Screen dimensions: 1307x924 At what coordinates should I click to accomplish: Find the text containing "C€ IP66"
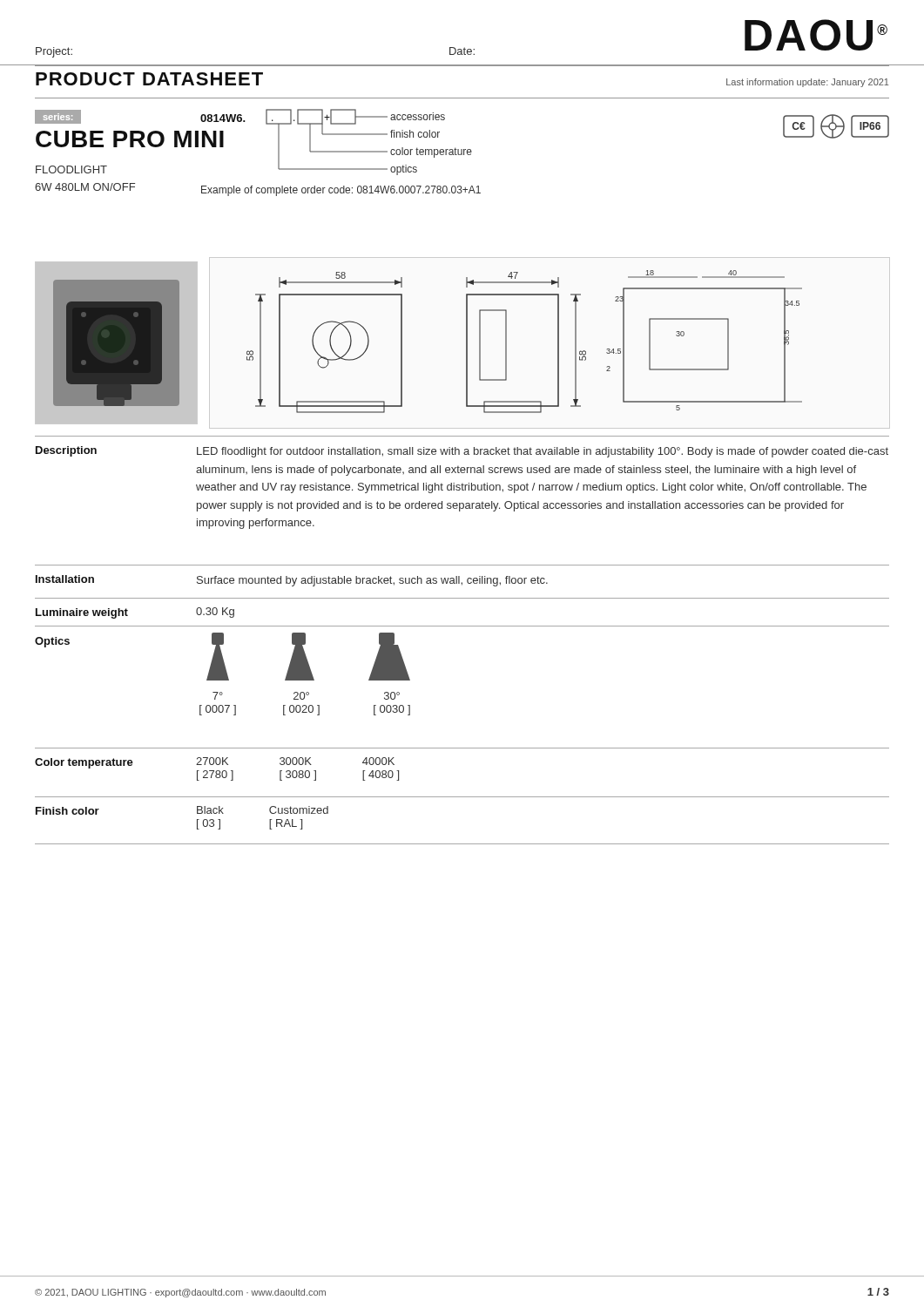coord(836,126)
